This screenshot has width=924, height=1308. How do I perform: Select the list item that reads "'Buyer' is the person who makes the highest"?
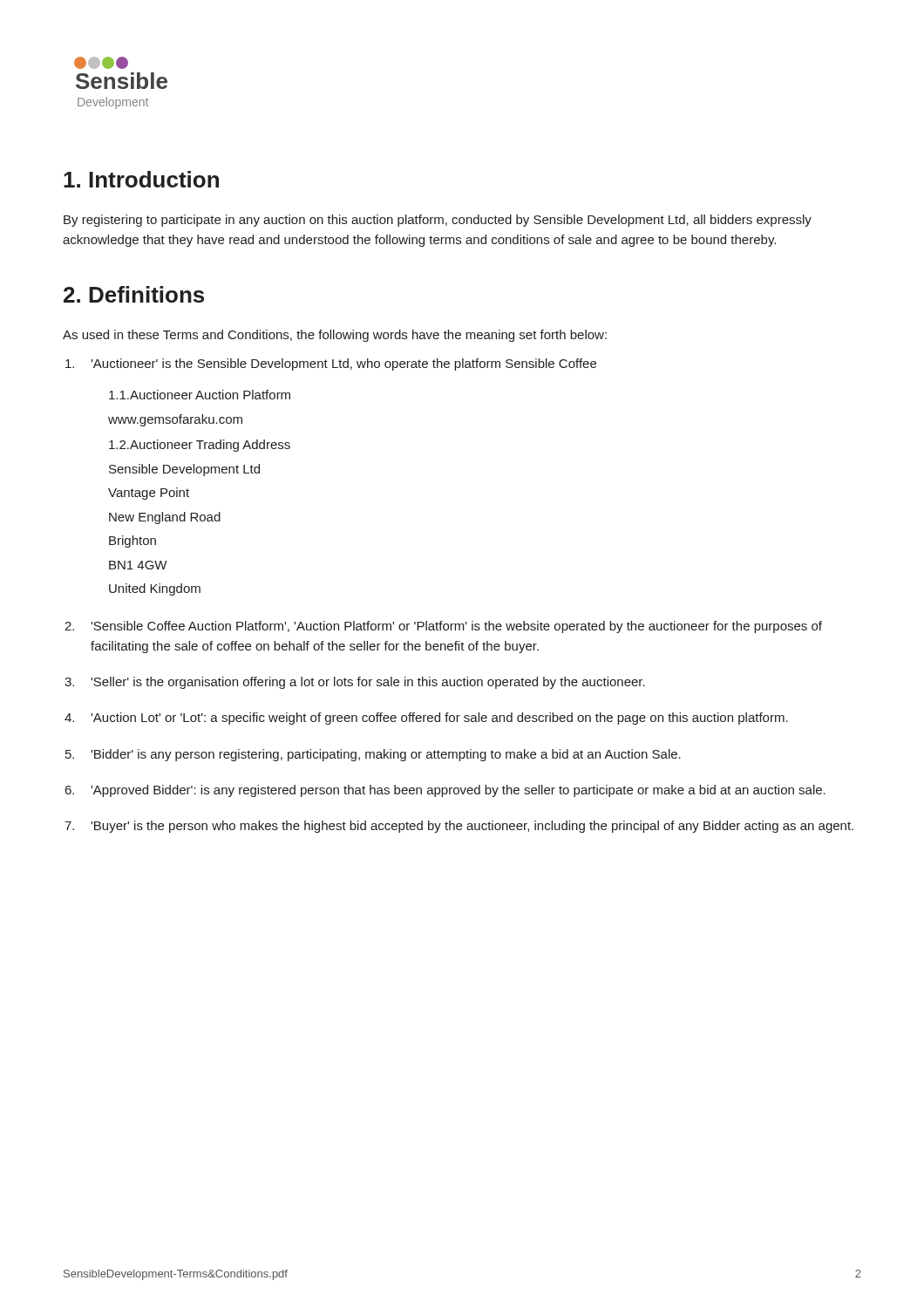(473, 825)
